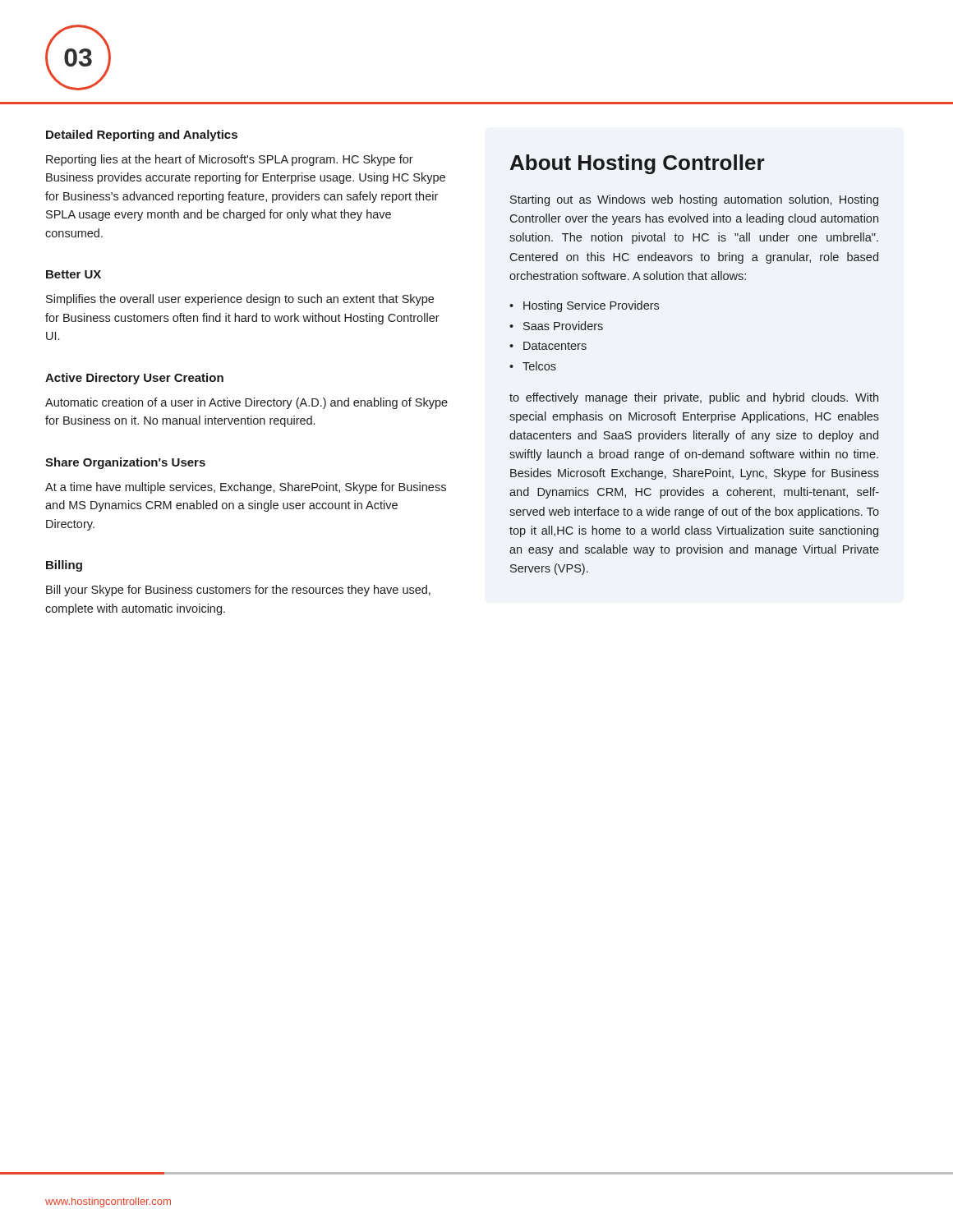953x1232 pixels.
Task: Find the text block containing "At a time have multiple"
Action: pyautogui.click(x=246, y=505)
